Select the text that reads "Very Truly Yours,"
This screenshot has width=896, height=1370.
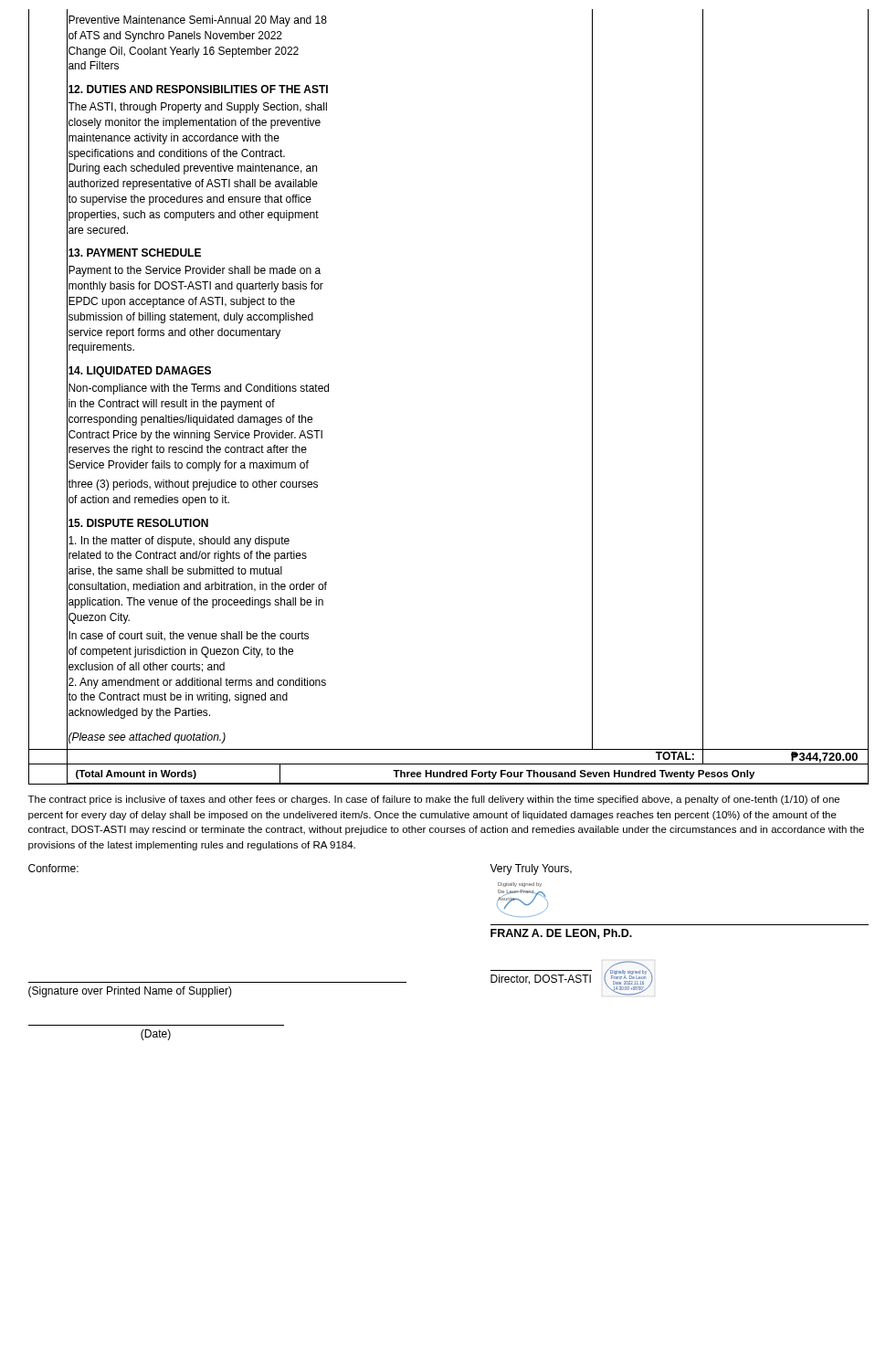[x=531, y=868]
